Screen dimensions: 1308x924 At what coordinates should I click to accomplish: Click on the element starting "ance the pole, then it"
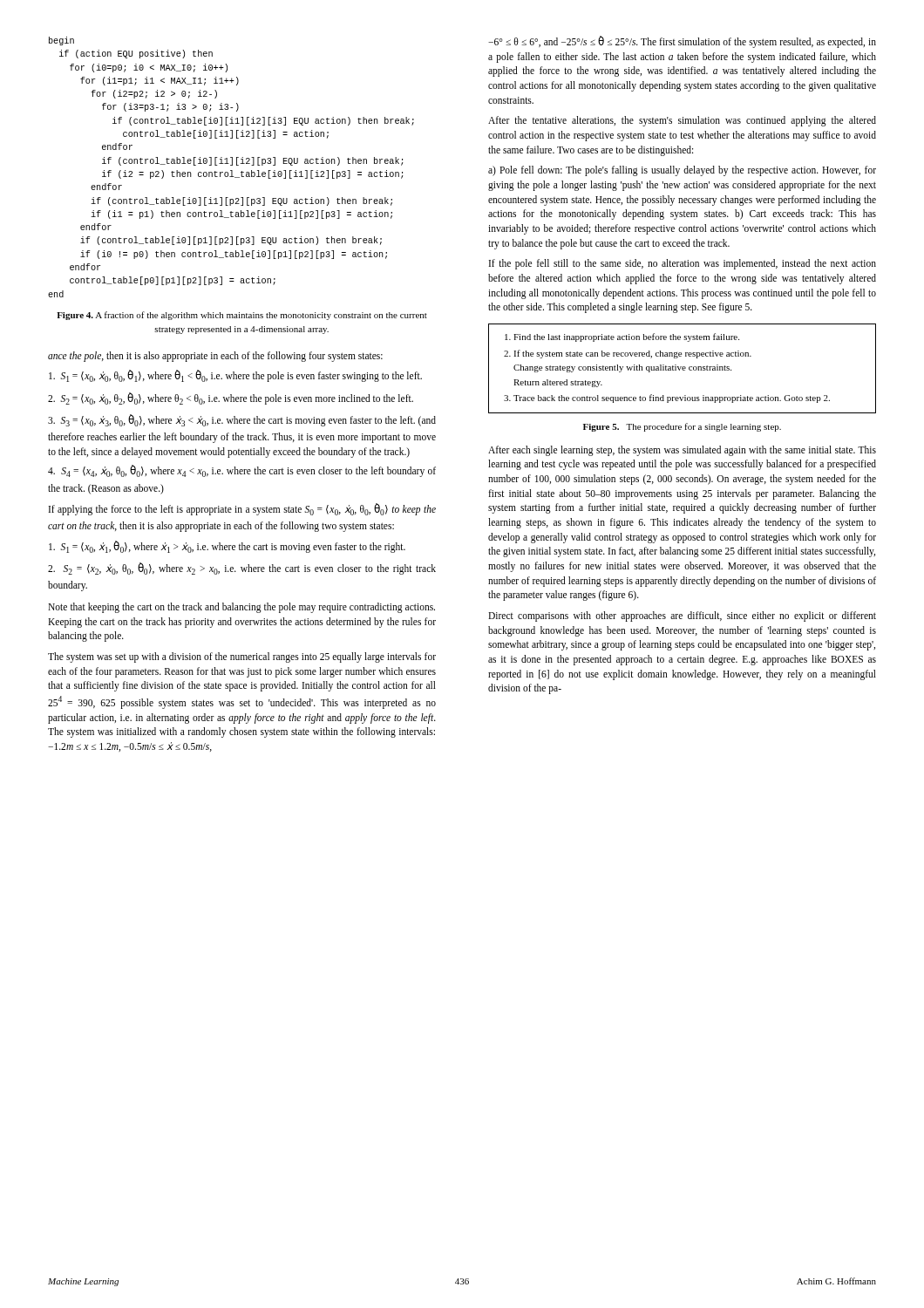coord(216,356)
